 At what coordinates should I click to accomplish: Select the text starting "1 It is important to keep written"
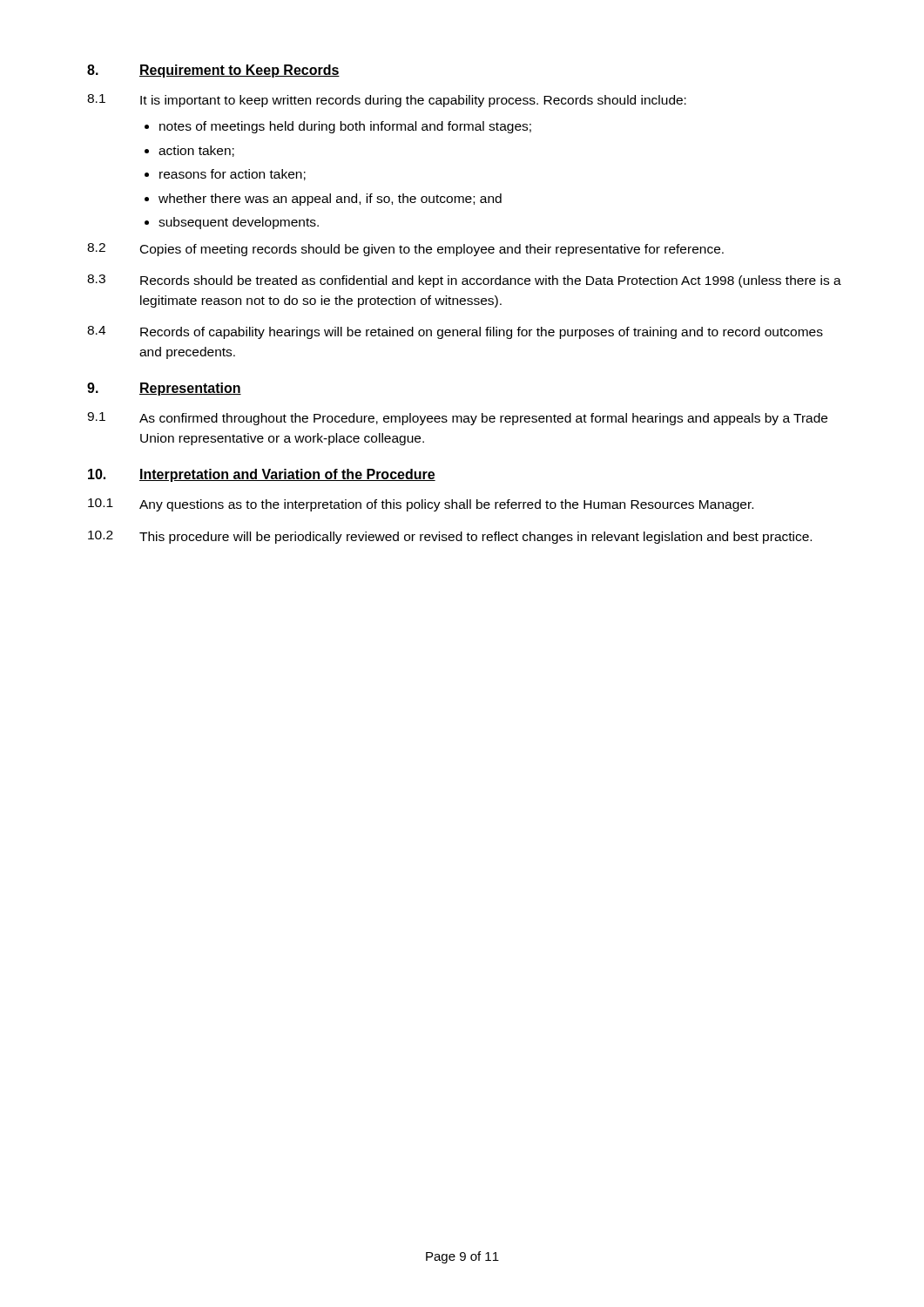(x=387, y=101)
